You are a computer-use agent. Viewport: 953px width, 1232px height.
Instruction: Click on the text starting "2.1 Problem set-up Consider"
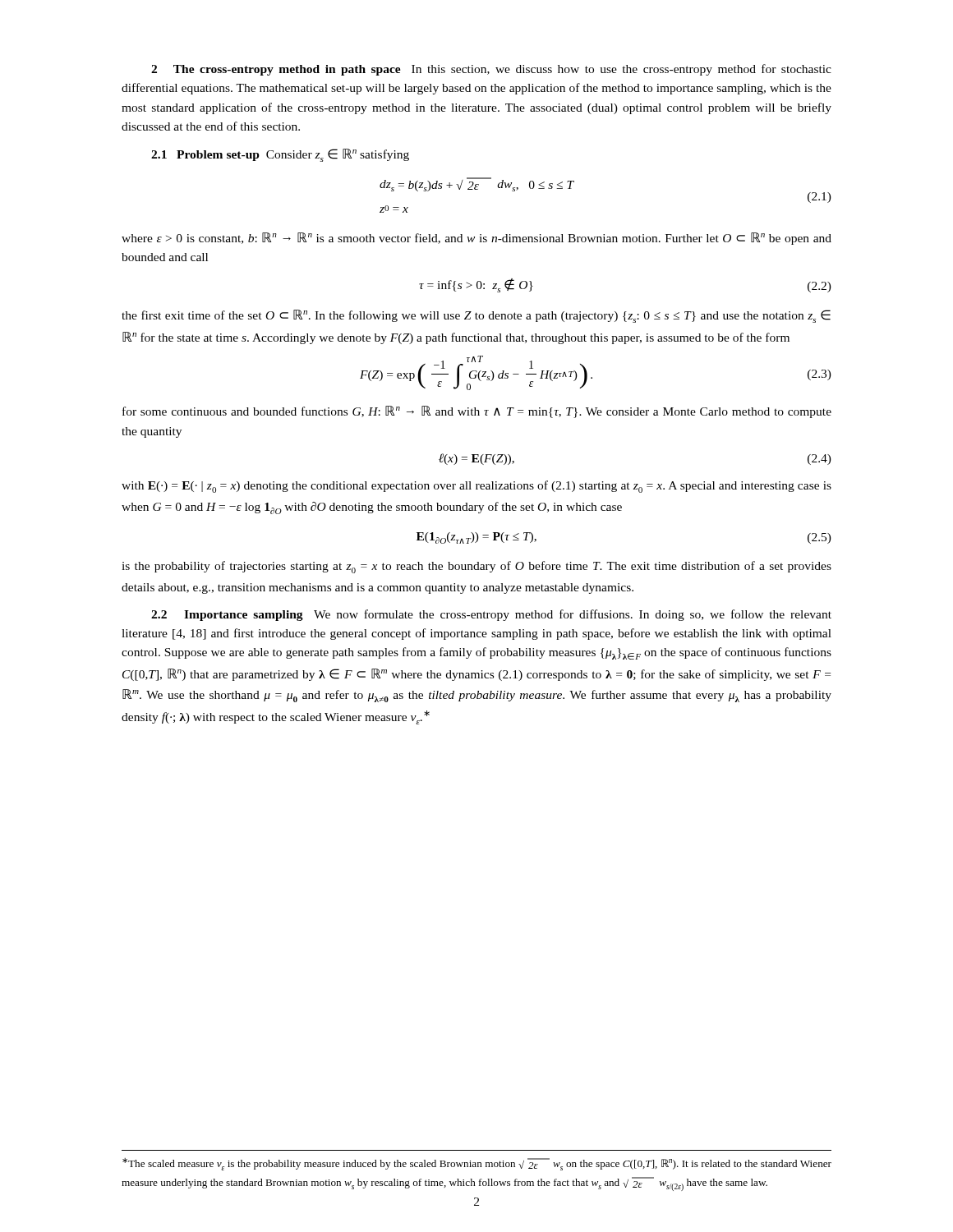[280, 155]
